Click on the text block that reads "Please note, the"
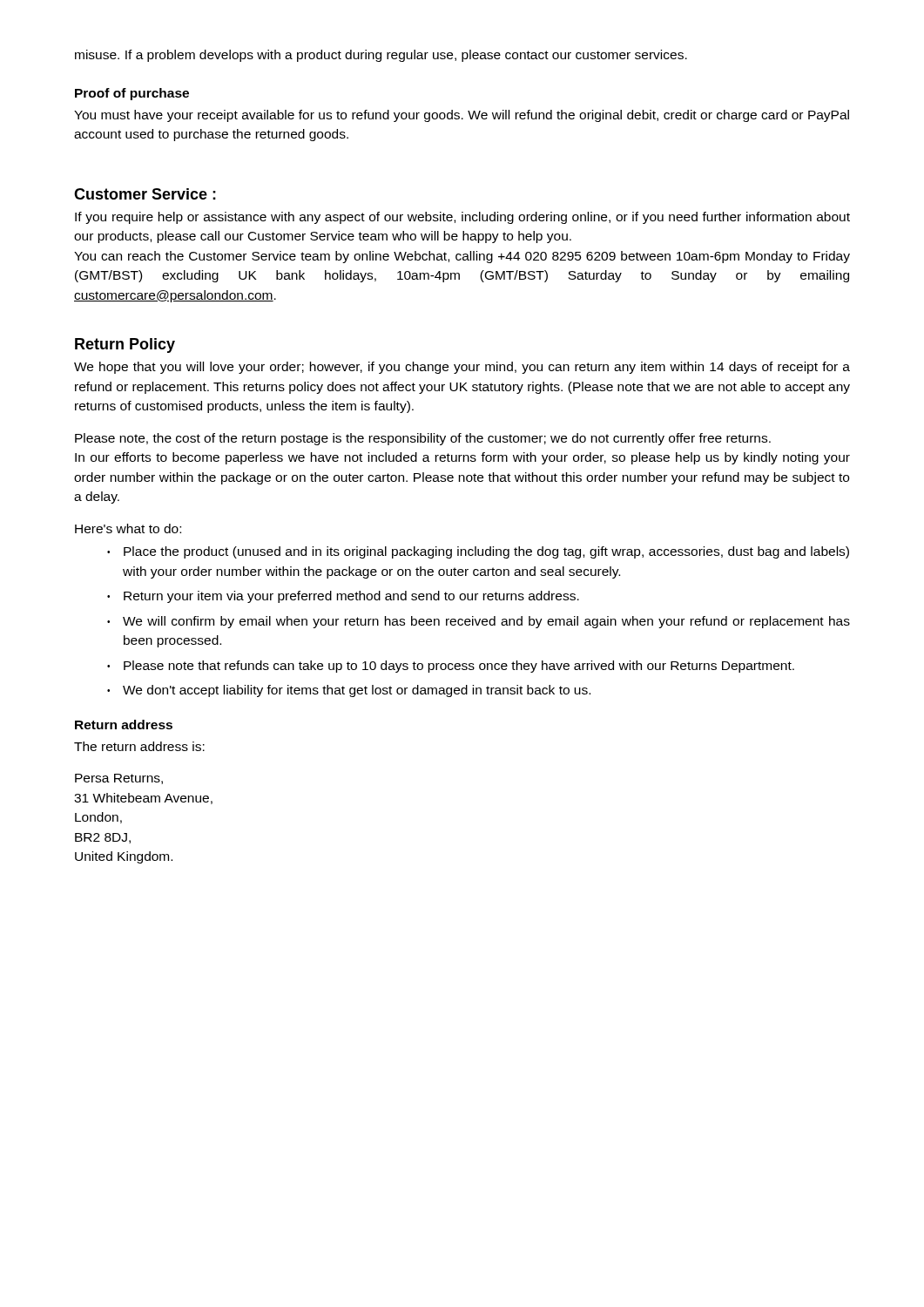The width and height of the screenshot is (924, 1307). tap(462, 467)
